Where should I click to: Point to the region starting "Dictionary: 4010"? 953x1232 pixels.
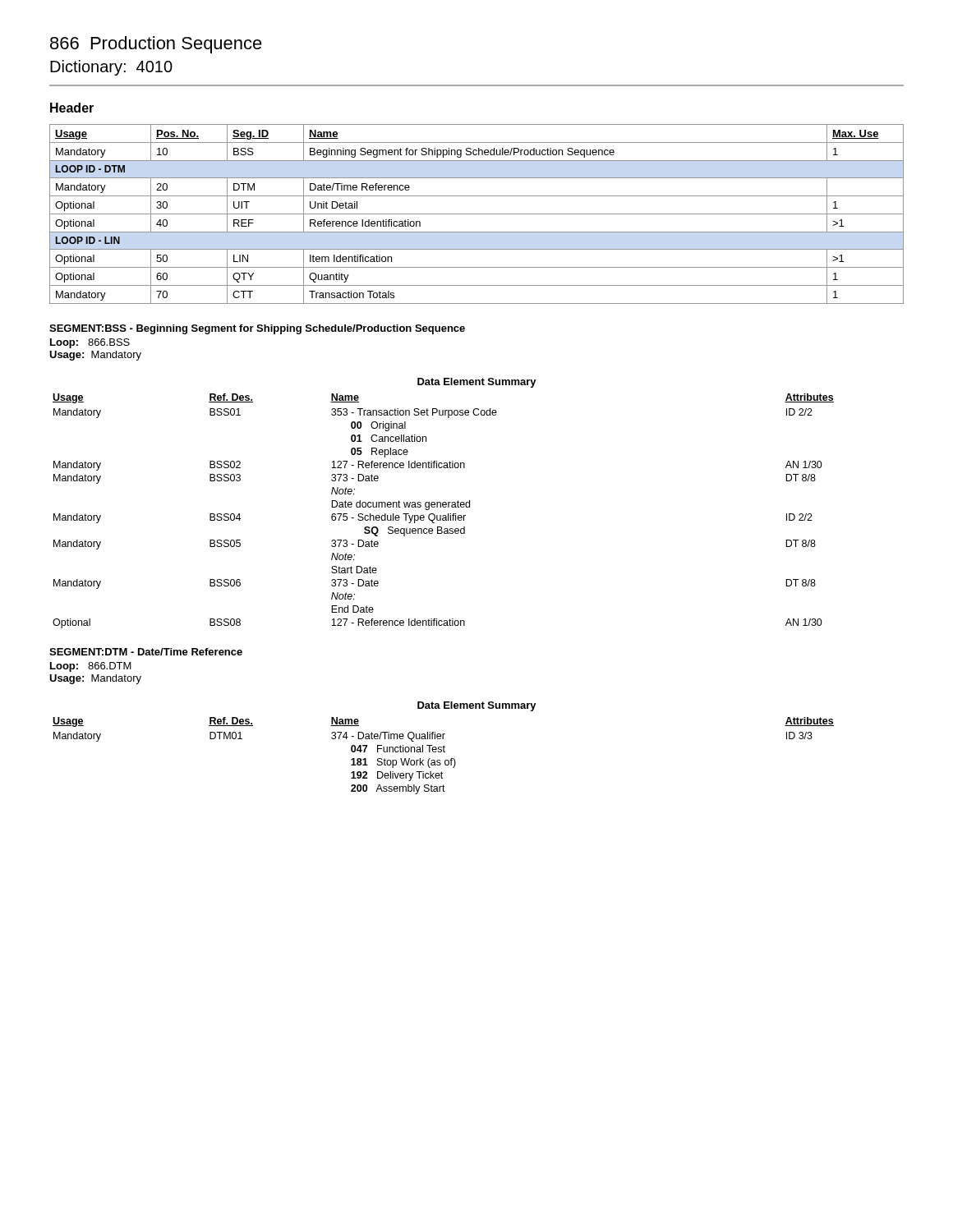pos(111,67)
